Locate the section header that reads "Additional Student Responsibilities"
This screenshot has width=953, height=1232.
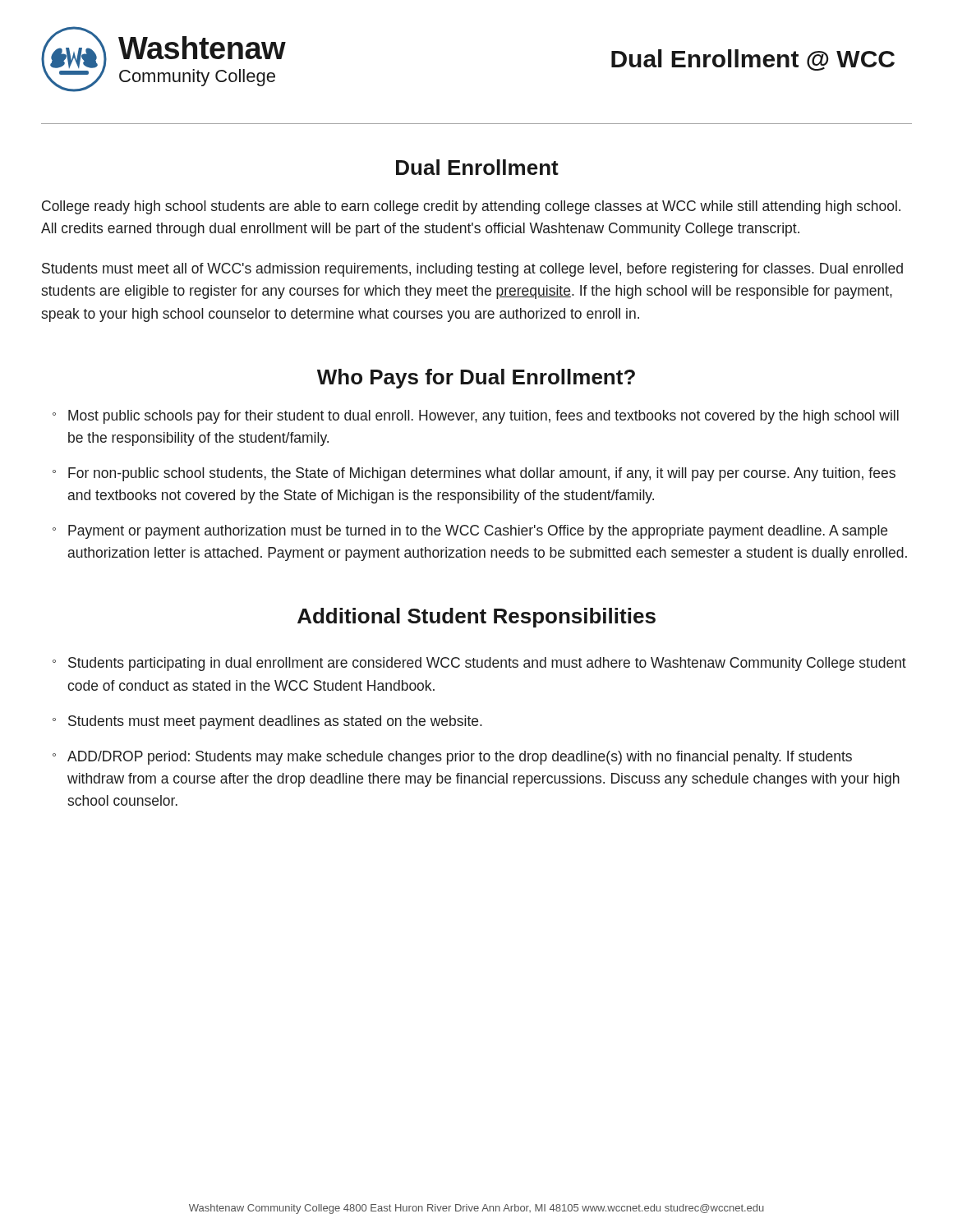476,616
